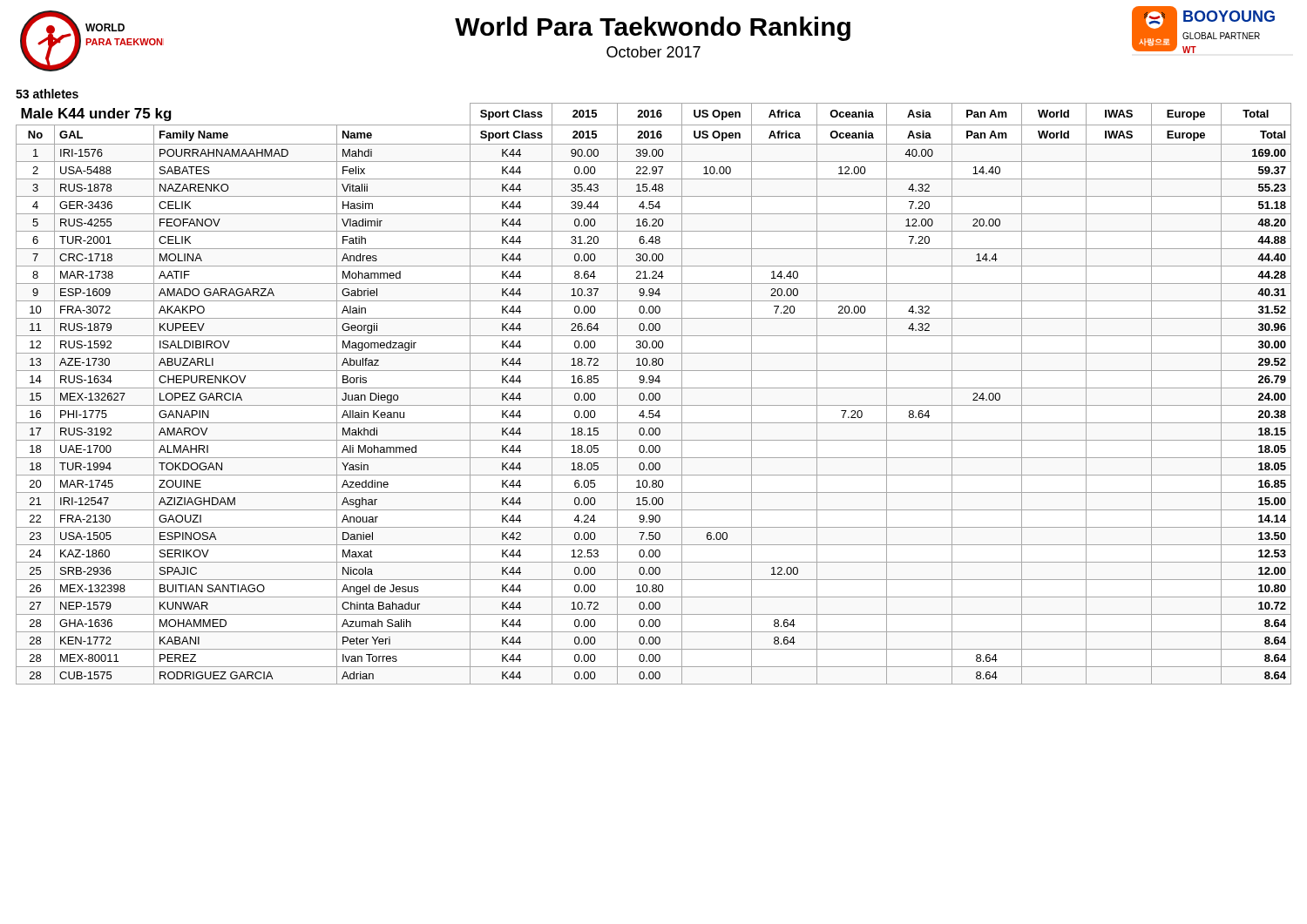Locate the title with the text "World Para Taekwondo Ranking"

click(654, 27)
